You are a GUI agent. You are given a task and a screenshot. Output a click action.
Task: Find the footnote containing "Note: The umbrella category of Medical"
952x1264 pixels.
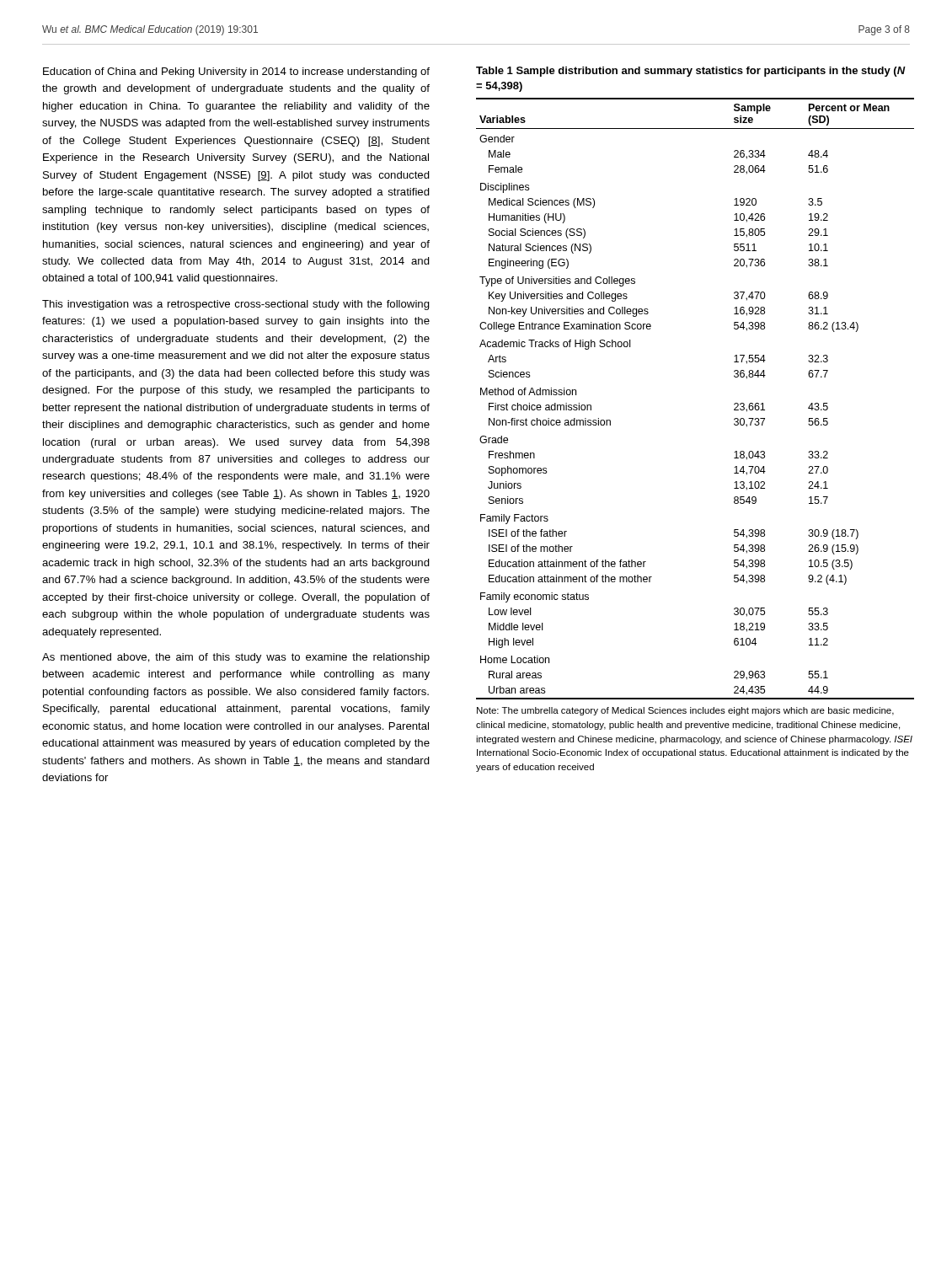click(x=694, y=739)
